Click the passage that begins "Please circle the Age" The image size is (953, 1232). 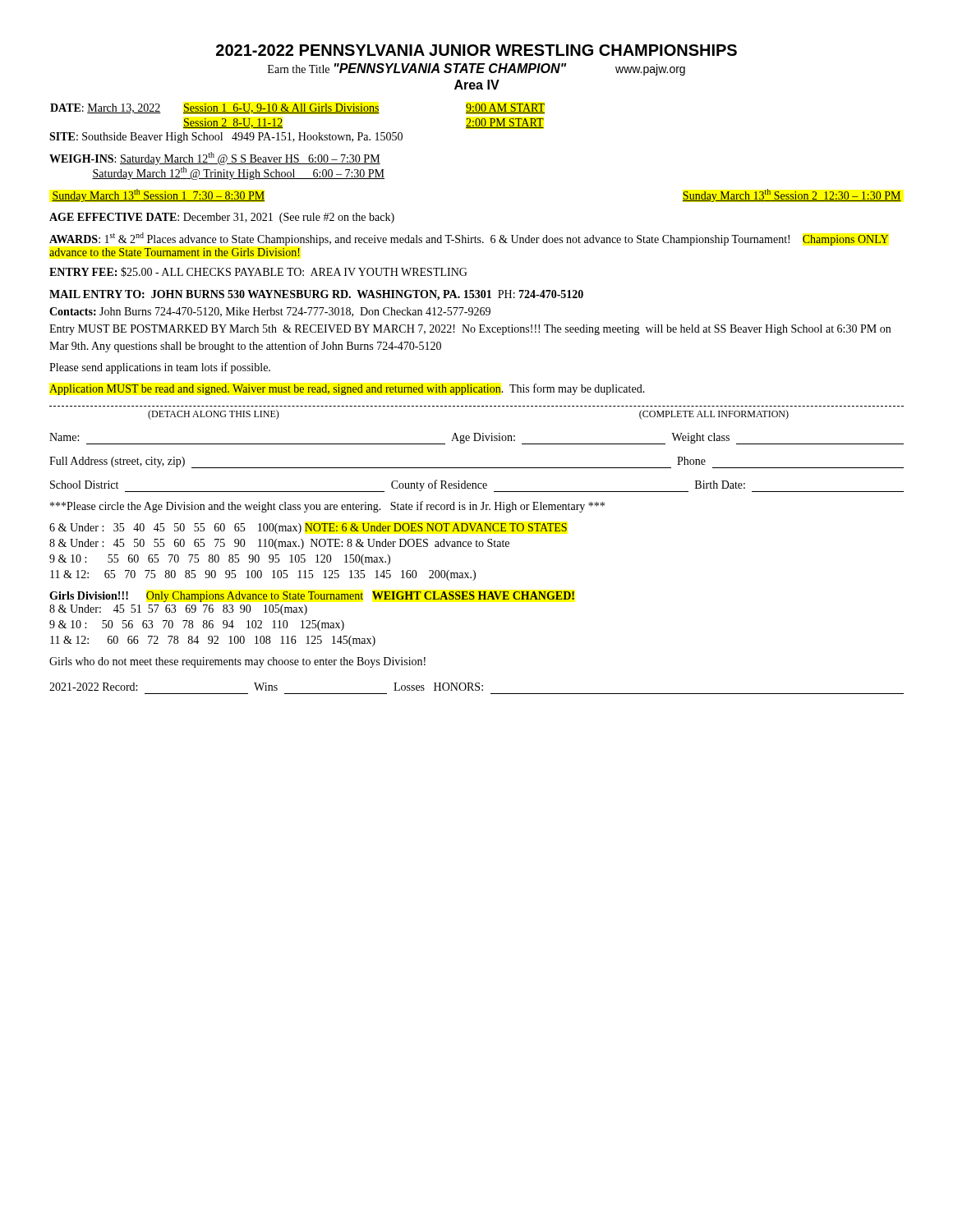point(327,506)
